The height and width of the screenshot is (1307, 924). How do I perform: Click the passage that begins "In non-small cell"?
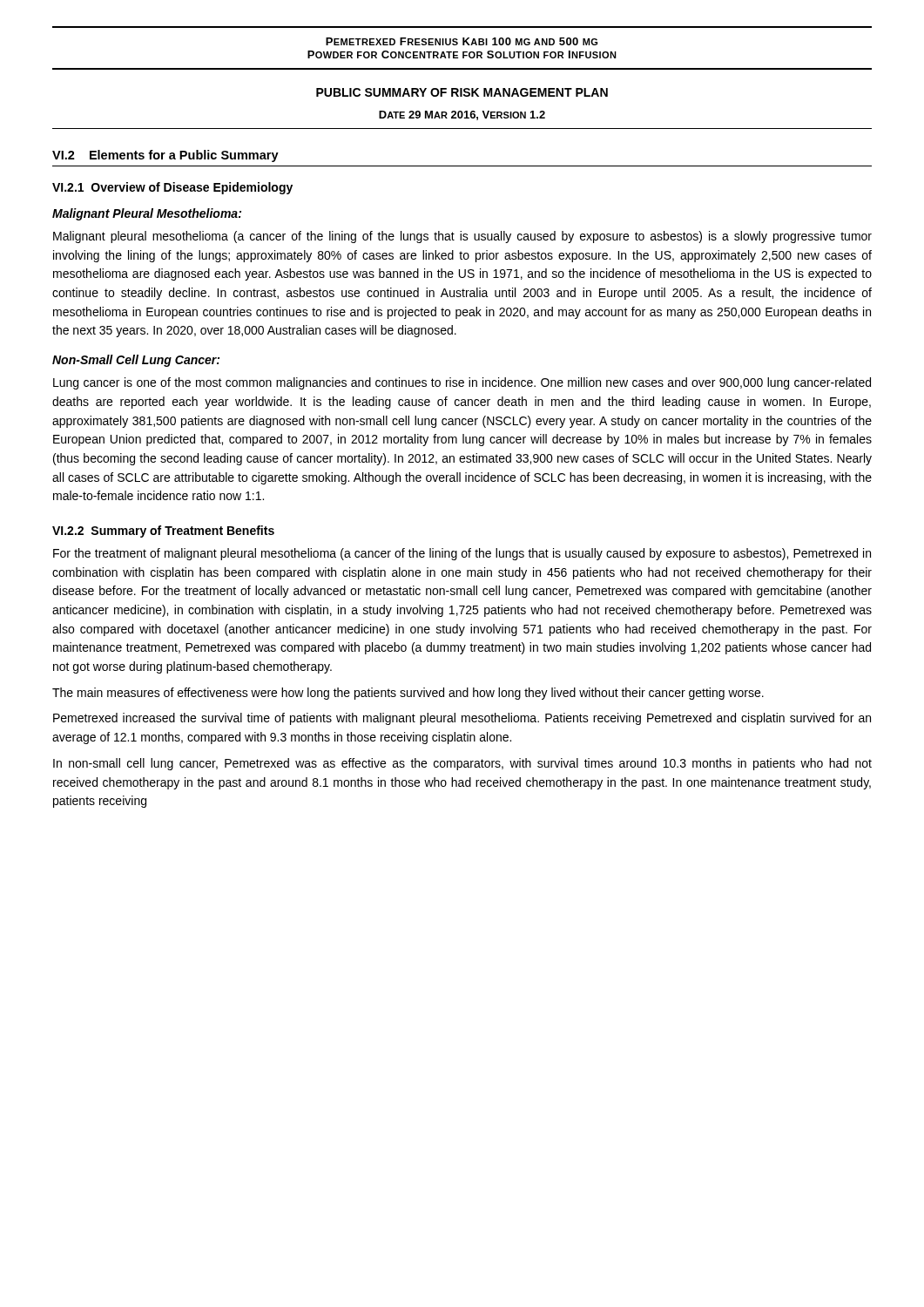pyautogui.click(x=462, y=782)
